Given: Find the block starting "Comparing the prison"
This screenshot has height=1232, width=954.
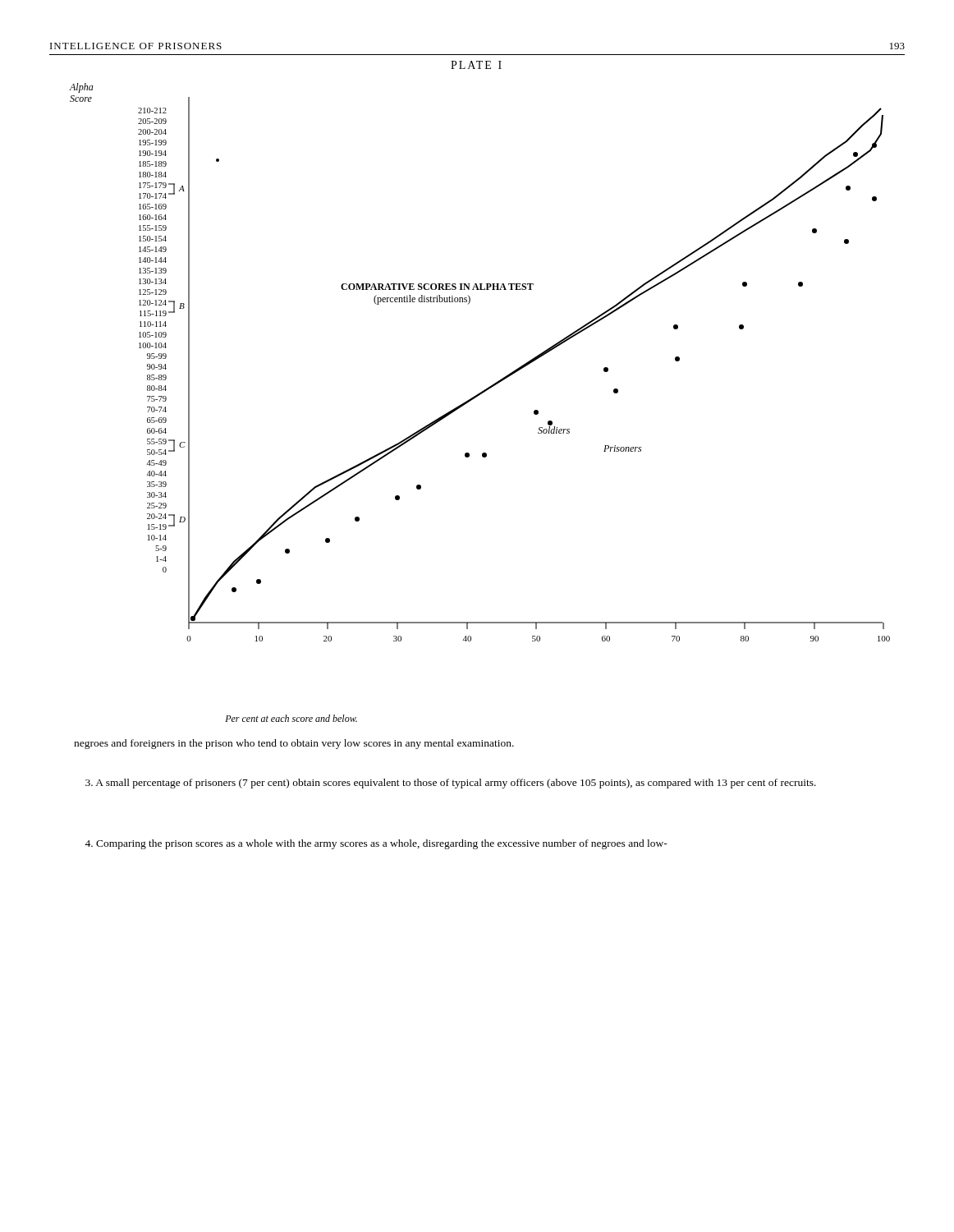Looking at the screenshot, I should click(x=371, y=843).
